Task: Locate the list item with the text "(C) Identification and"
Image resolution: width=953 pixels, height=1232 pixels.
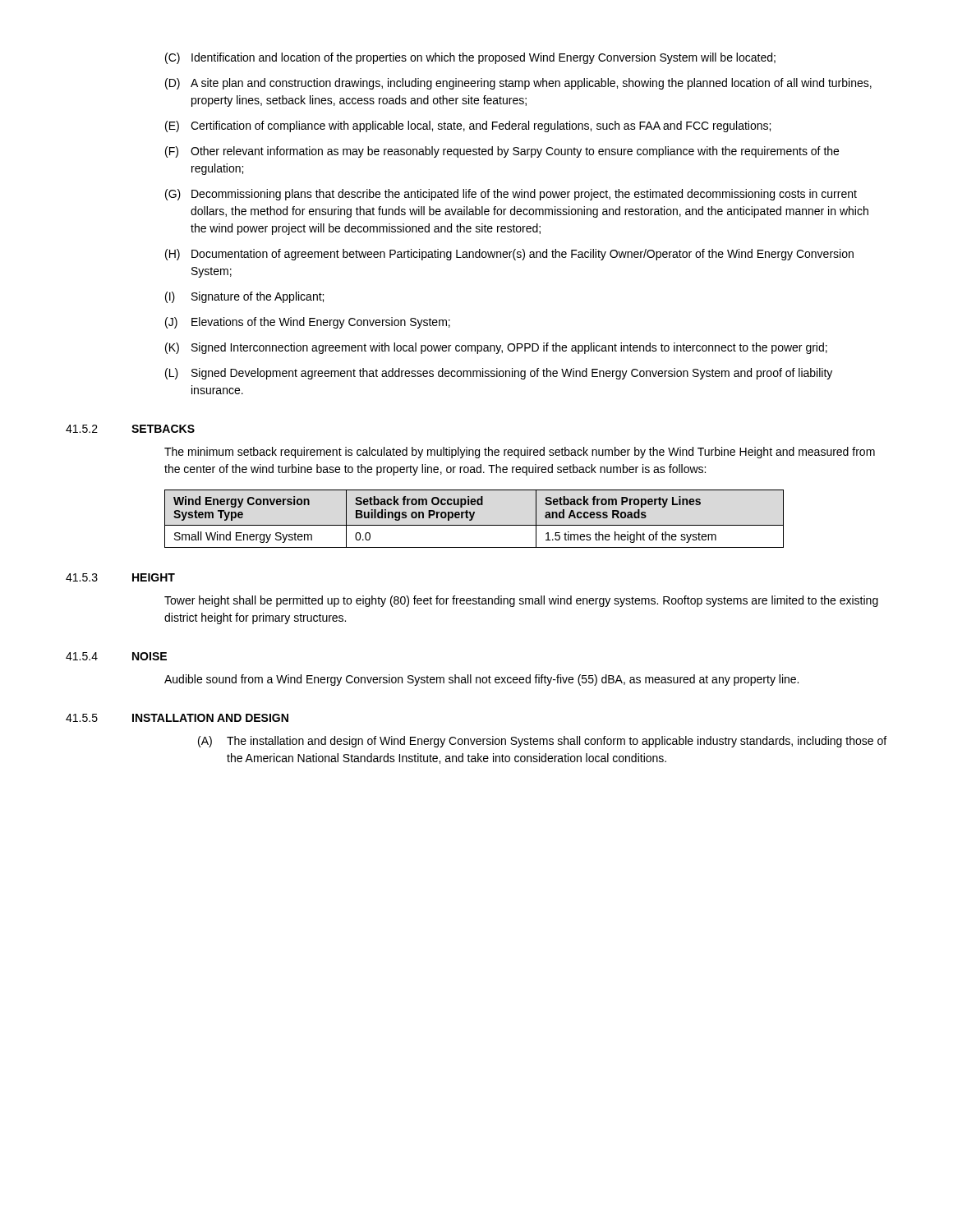Action: pos(526,58)
